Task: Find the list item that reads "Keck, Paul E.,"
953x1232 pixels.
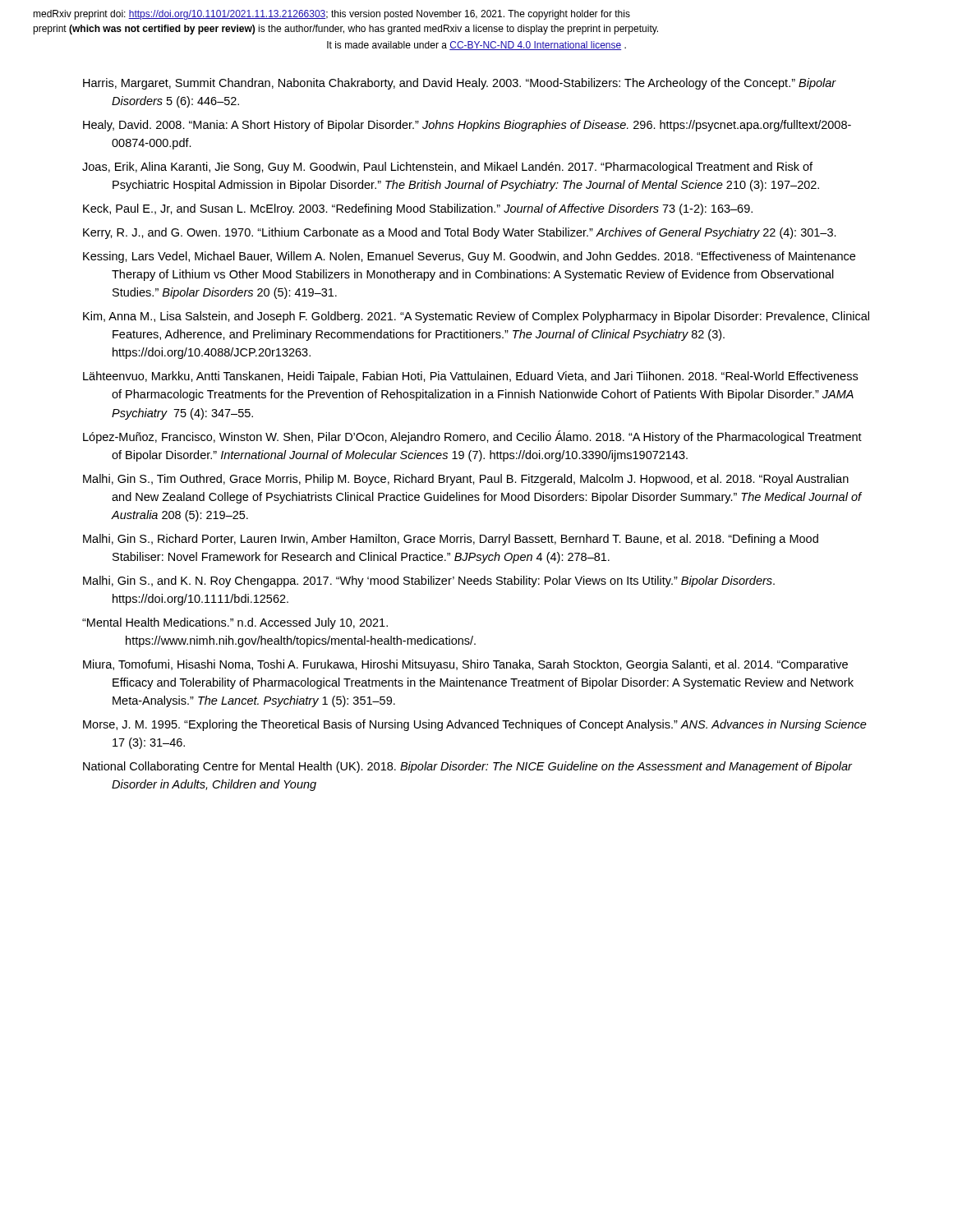Action: pos(418,209)
